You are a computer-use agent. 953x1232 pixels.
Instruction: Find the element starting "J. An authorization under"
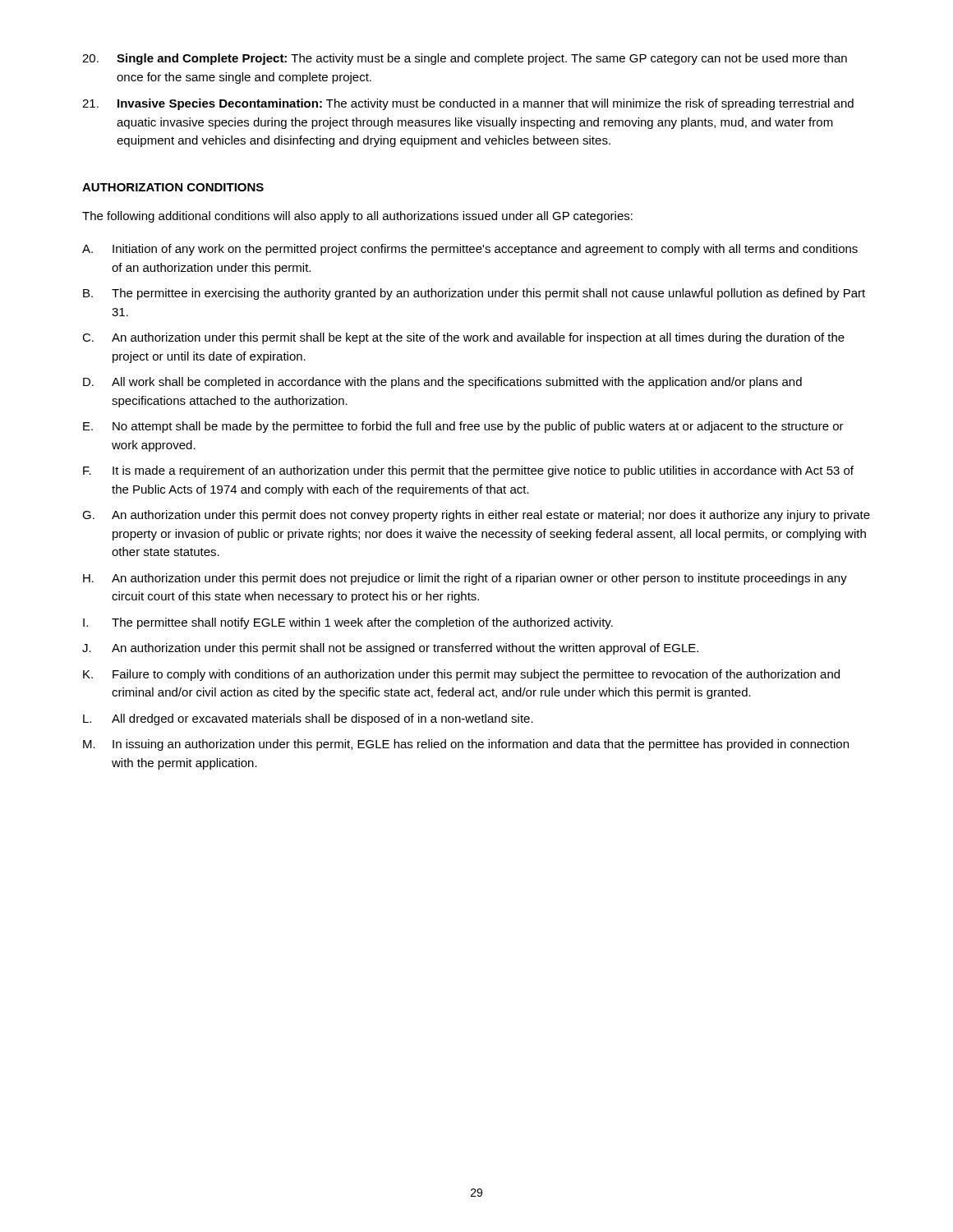391,648
